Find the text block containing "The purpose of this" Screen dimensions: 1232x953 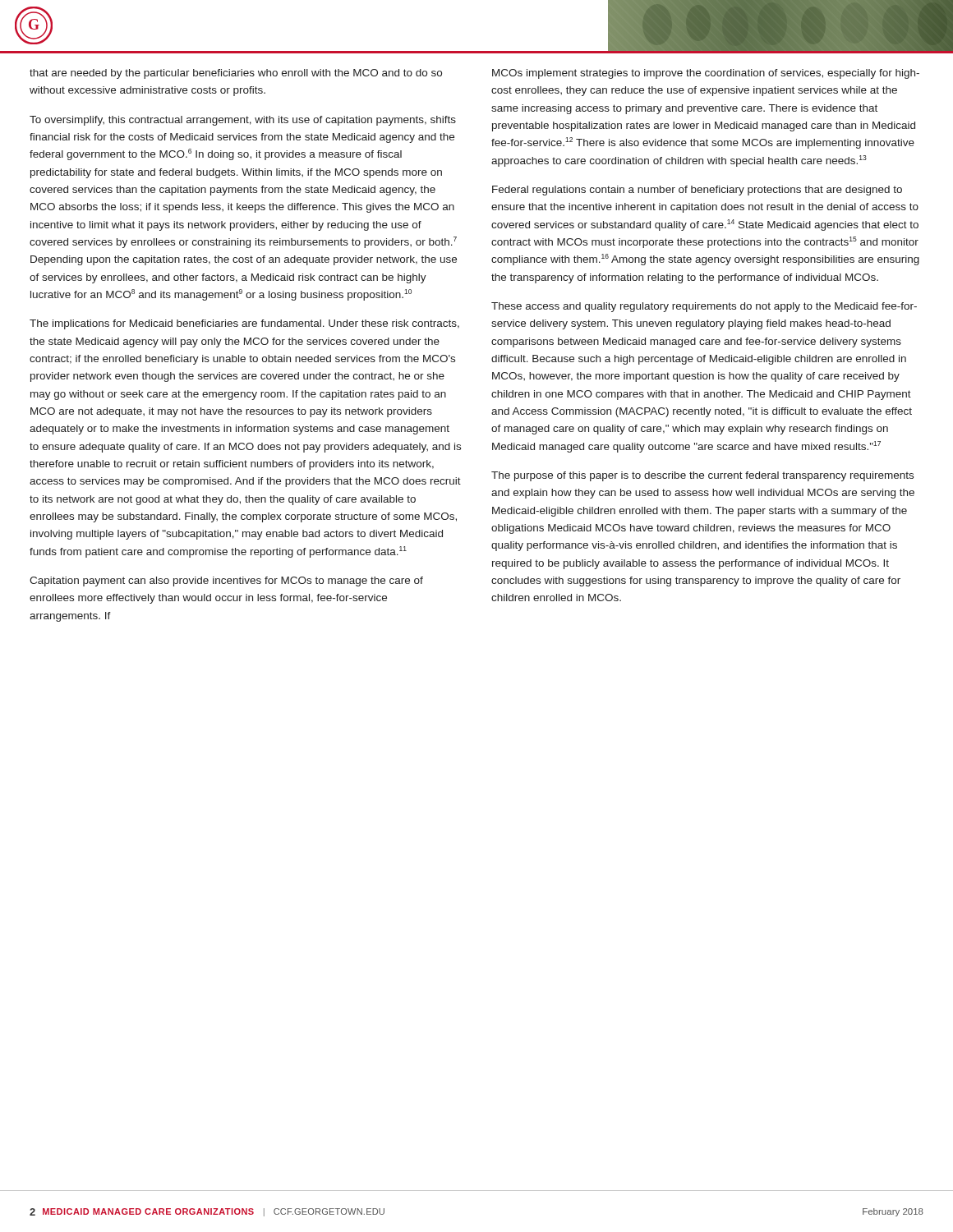tap(707, 536)
